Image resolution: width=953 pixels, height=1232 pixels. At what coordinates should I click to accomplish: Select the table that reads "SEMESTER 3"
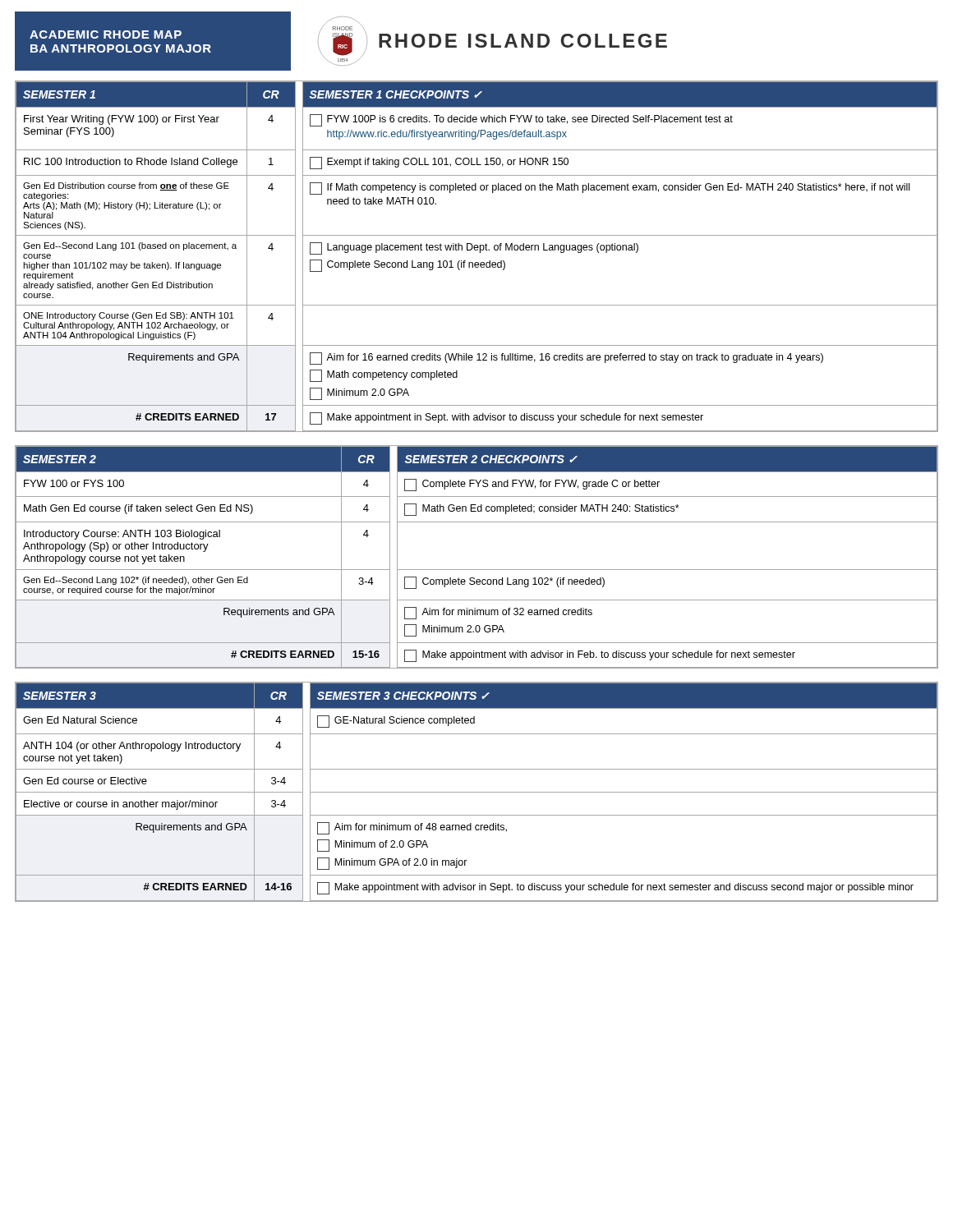pos(476,792)
